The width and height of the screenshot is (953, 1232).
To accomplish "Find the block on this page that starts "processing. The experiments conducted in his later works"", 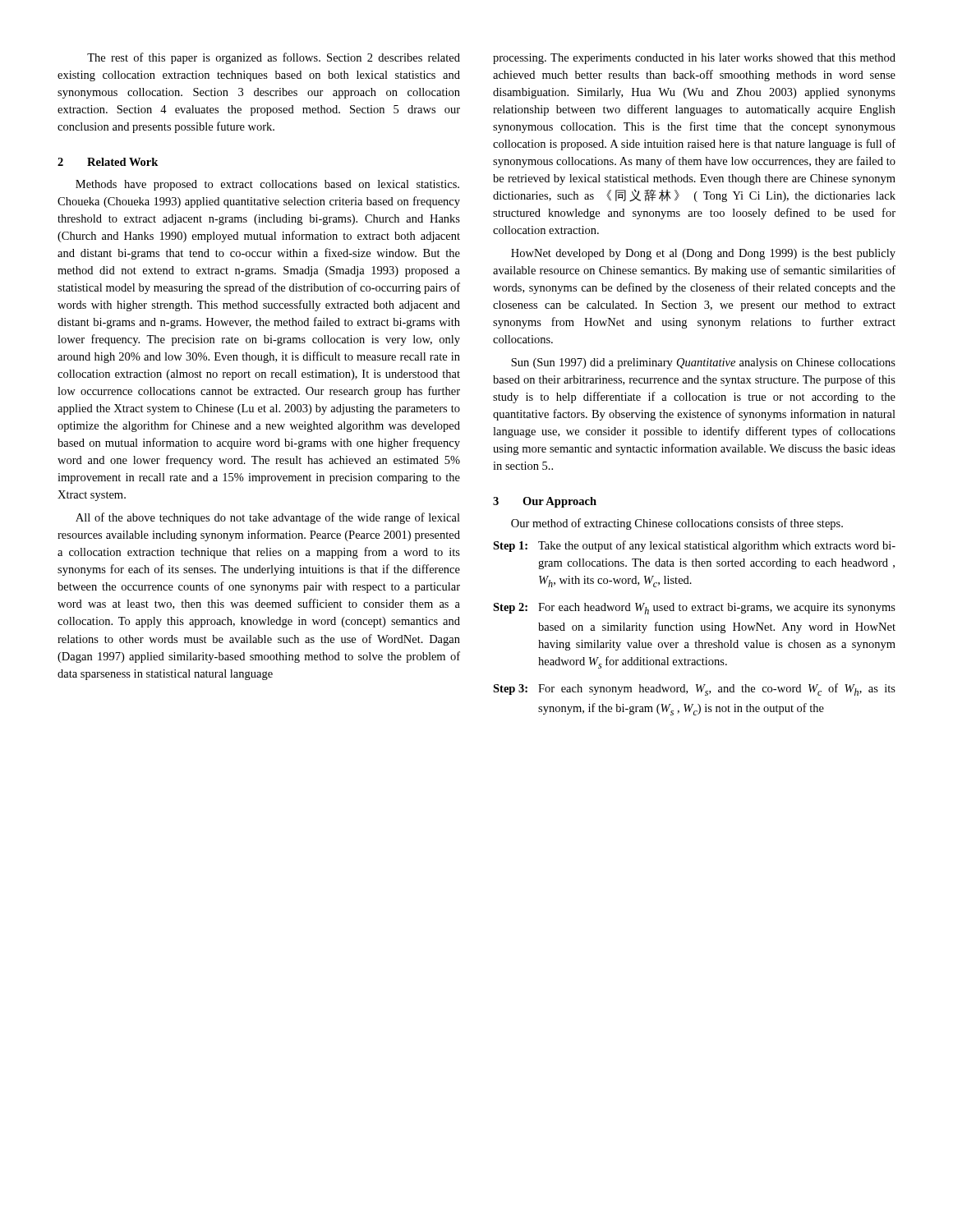I will [x=694, y=144].
